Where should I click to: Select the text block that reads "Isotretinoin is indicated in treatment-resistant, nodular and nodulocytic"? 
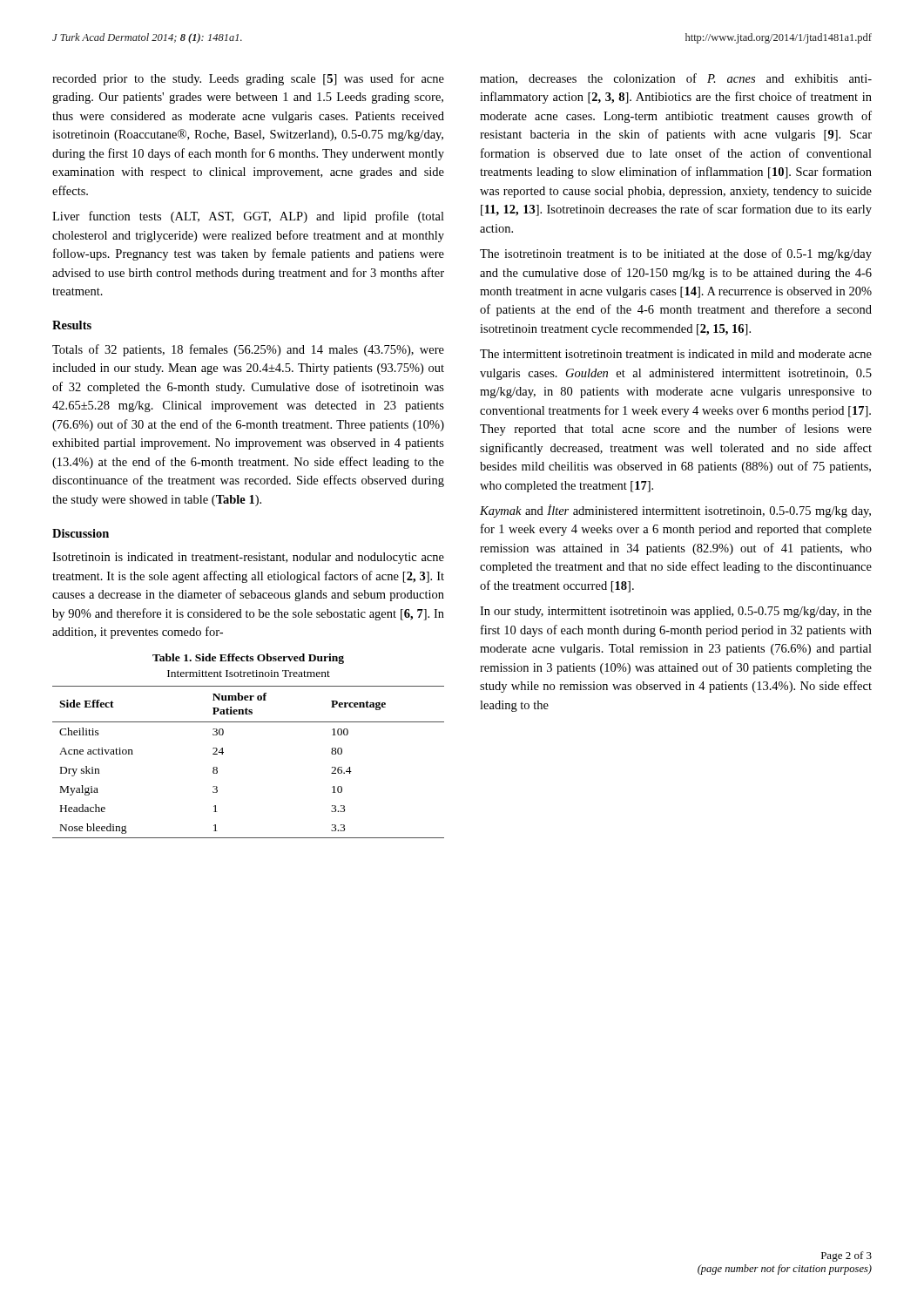(x=248, y=595)
